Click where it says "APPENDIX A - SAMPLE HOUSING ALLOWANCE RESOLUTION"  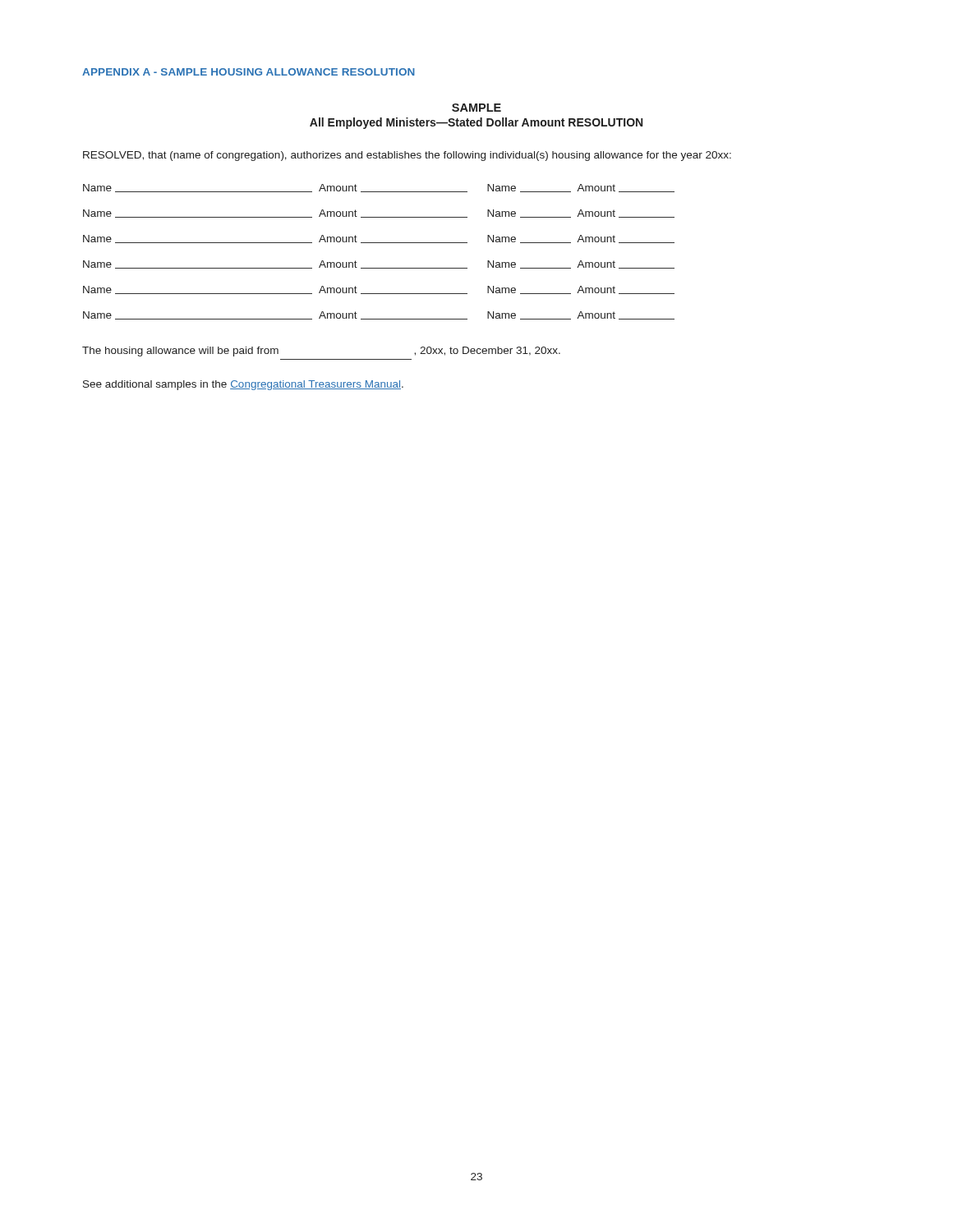coord(249,72)
